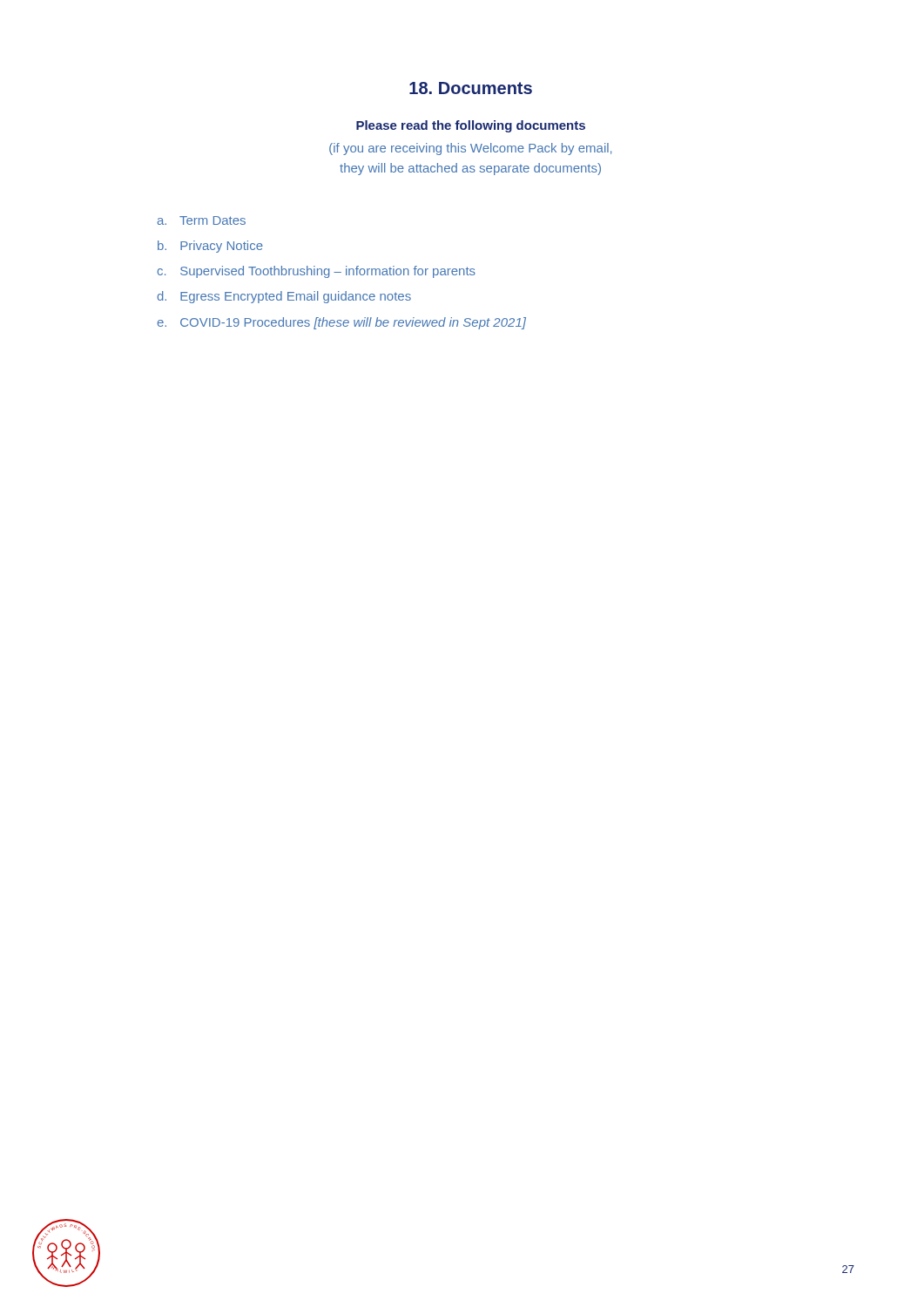Click where it says "d. Egress Encrypted Email guidance notes"
Screen dimensions: 1307x924
(284, 296)
